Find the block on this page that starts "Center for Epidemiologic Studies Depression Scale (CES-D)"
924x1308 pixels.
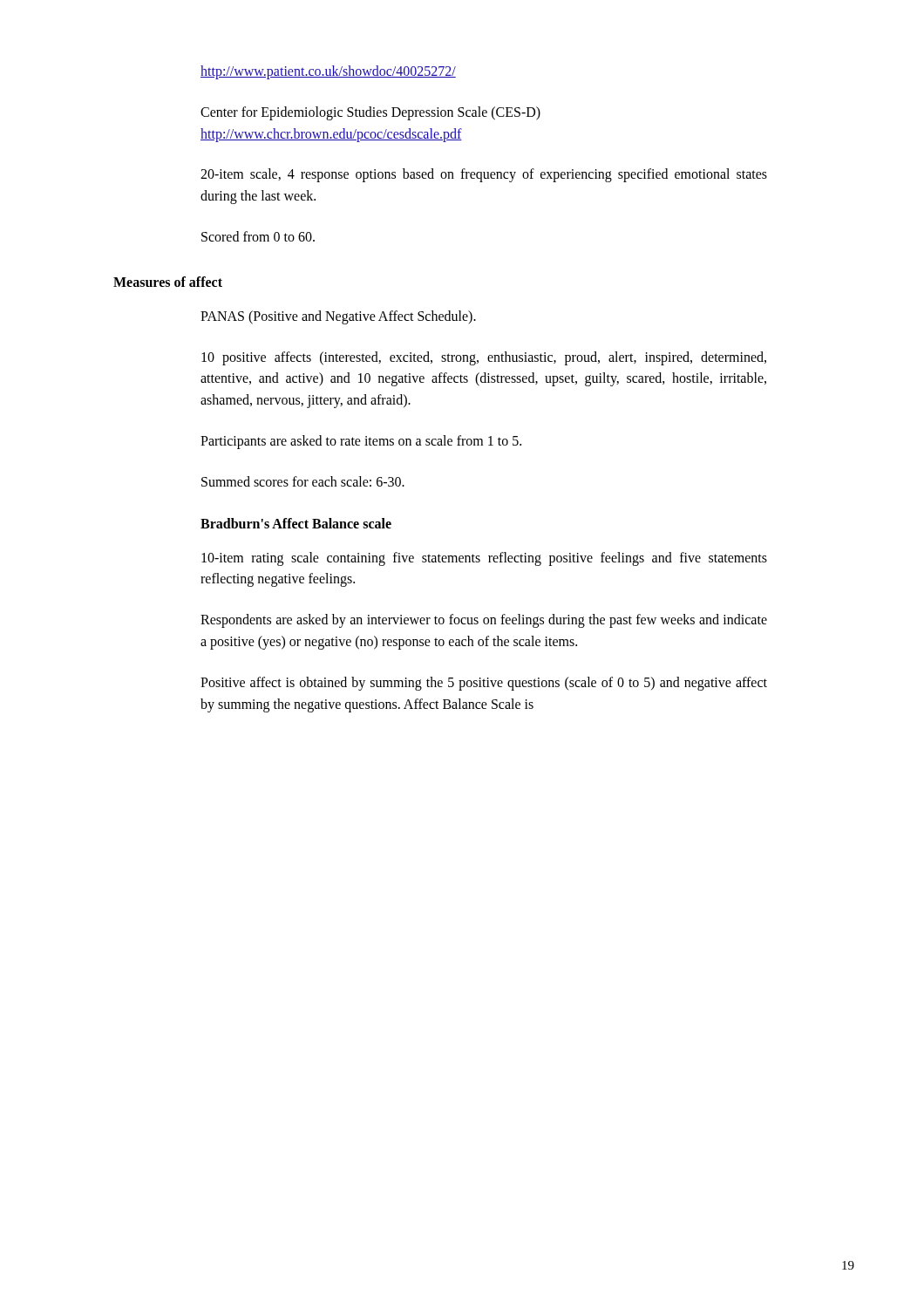click(x=371, y=123)
